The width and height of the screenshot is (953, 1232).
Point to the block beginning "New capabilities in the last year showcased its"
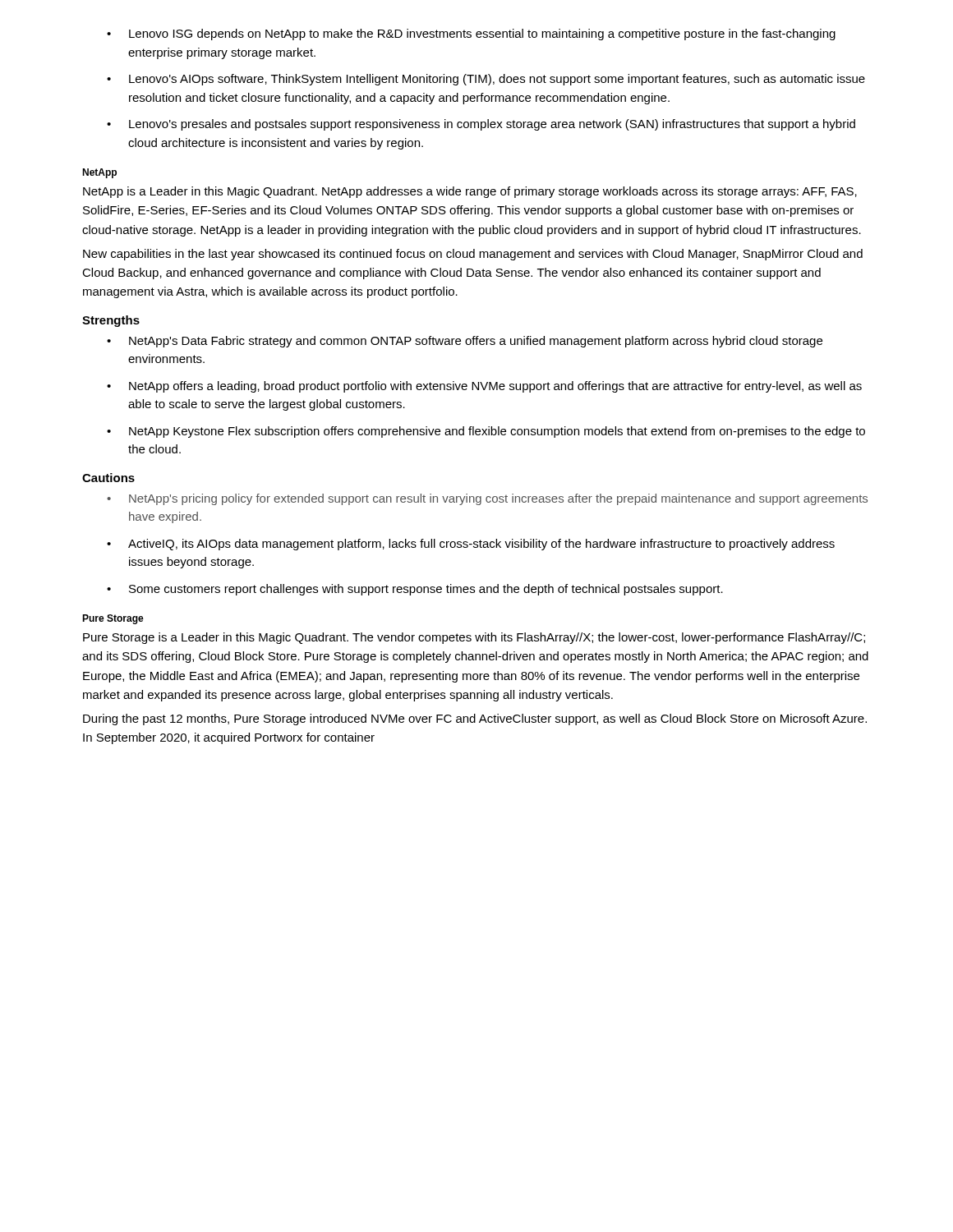[473, 272]
